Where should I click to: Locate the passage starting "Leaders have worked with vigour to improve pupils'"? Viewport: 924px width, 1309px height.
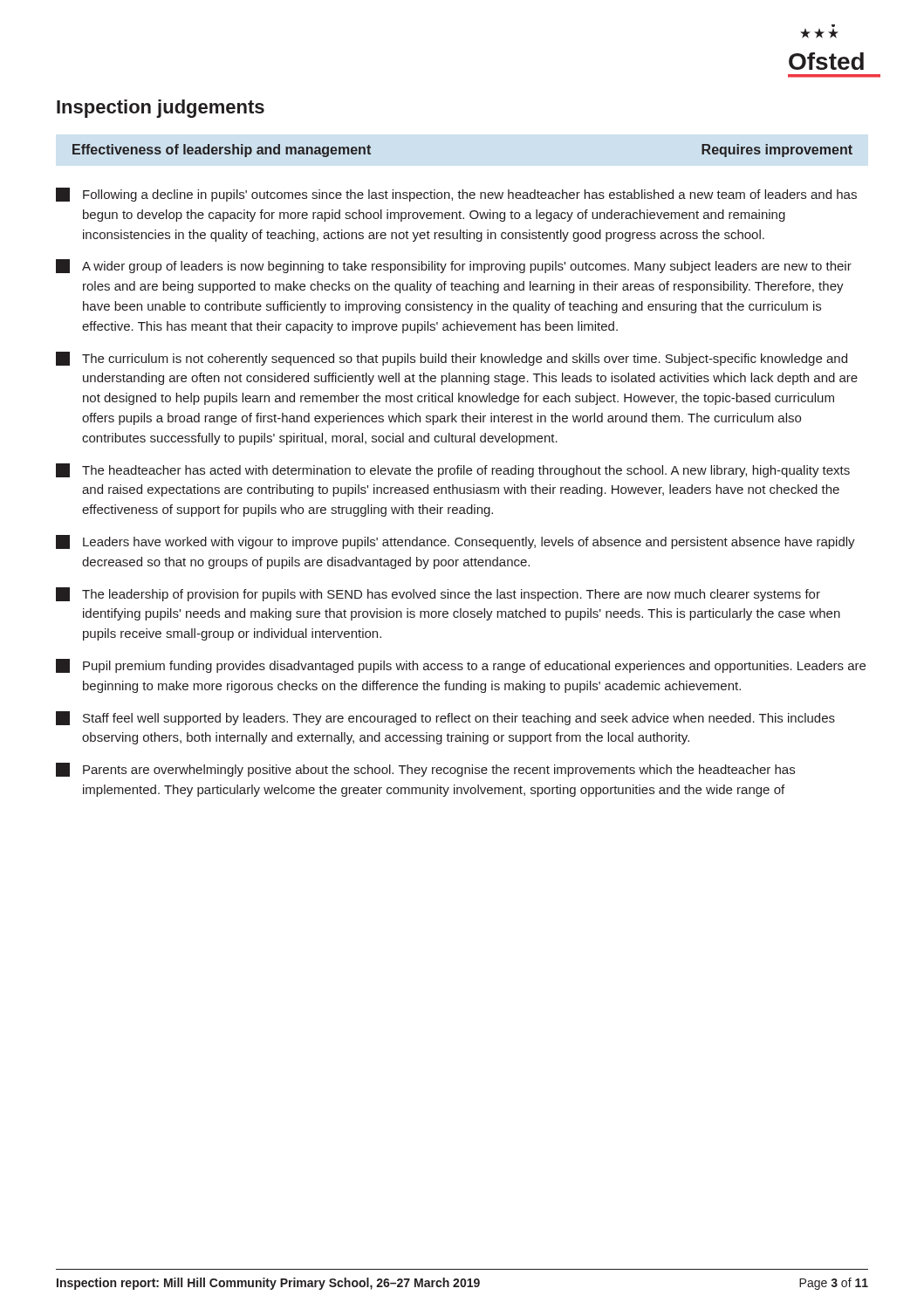(462, 552)
